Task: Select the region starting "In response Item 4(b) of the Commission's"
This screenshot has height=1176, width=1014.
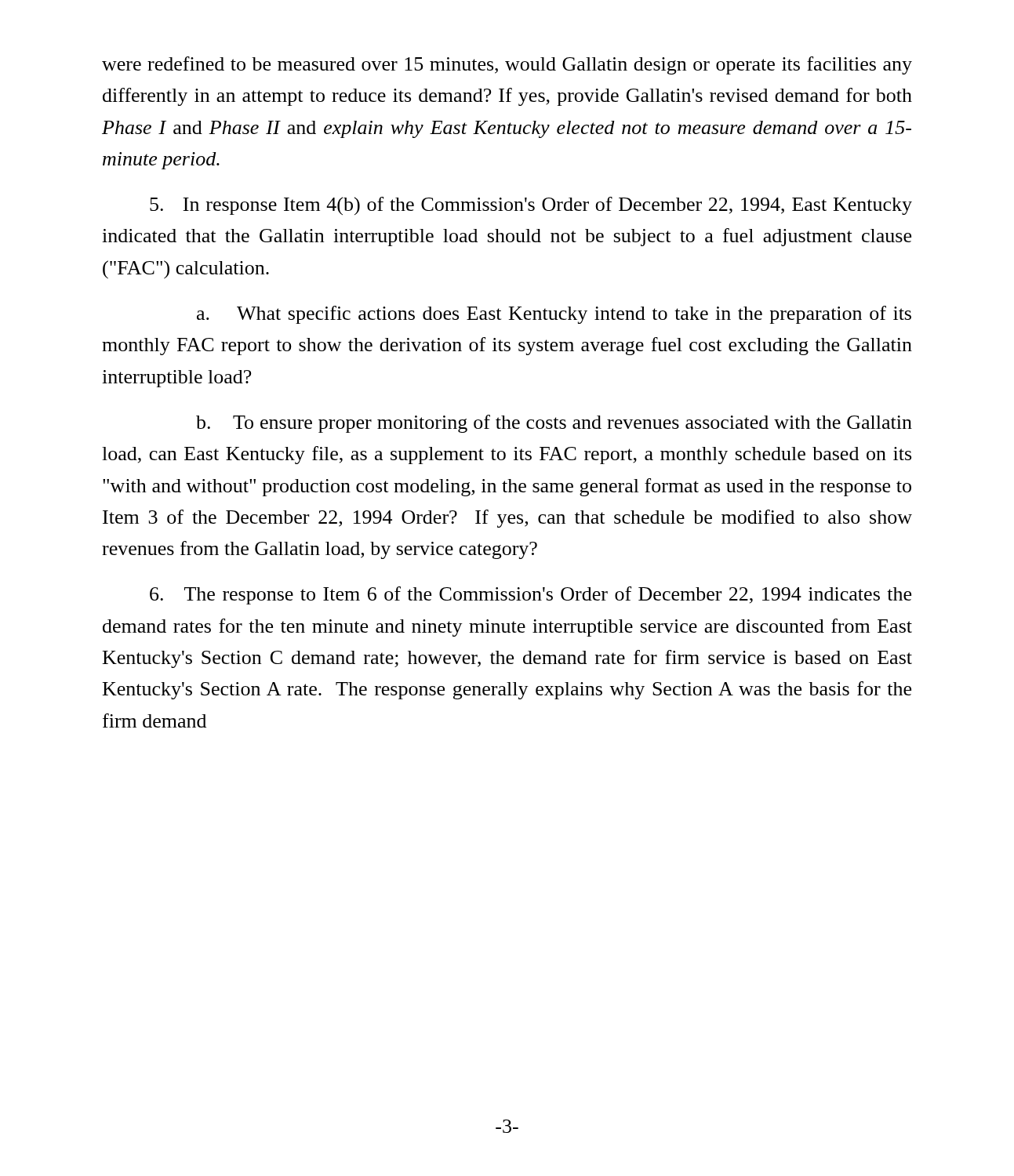Action: [x=507, y=236]
